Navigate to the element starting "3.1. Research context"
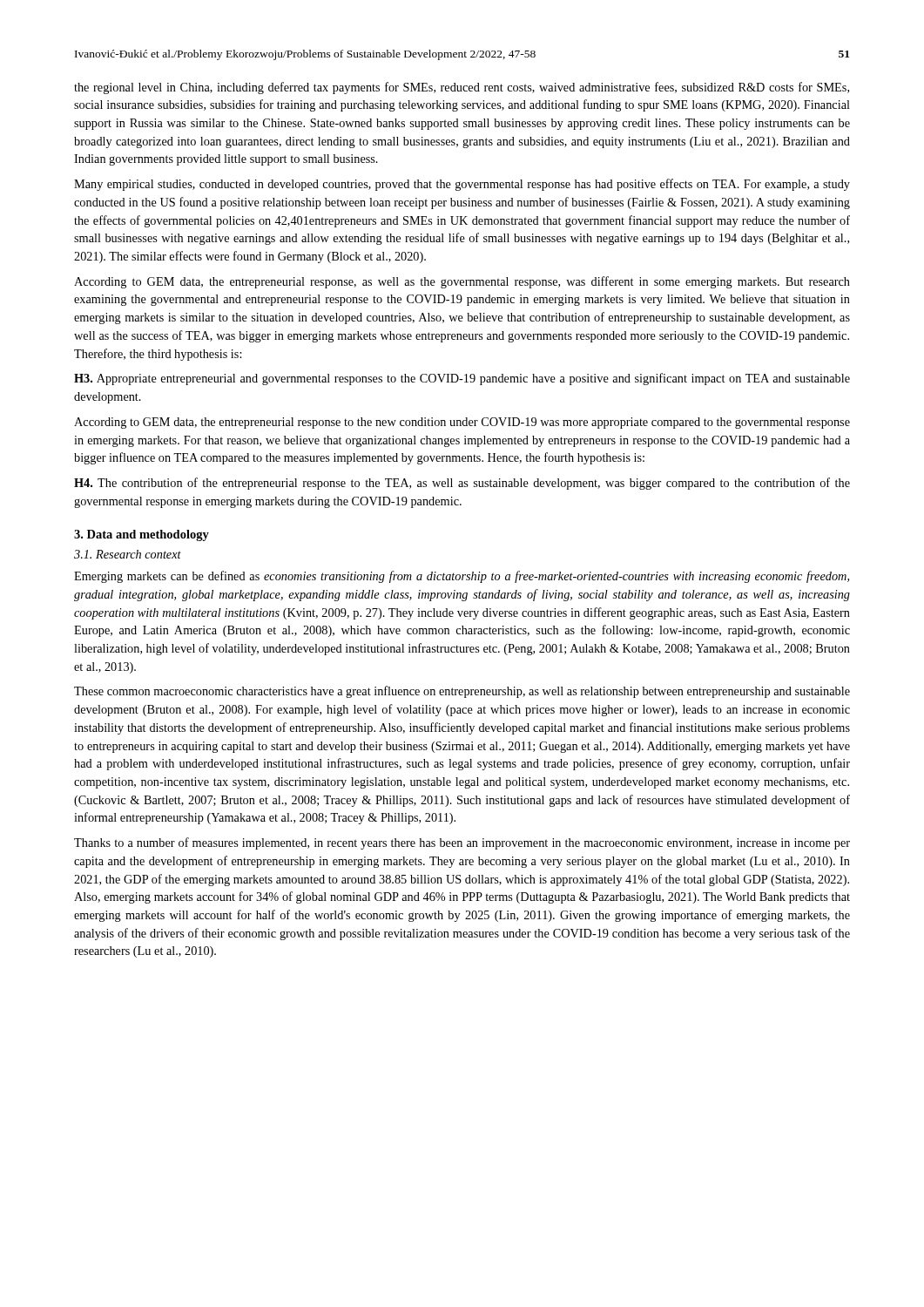Screen dimensions: 1307x924 [x=127, y=554]
